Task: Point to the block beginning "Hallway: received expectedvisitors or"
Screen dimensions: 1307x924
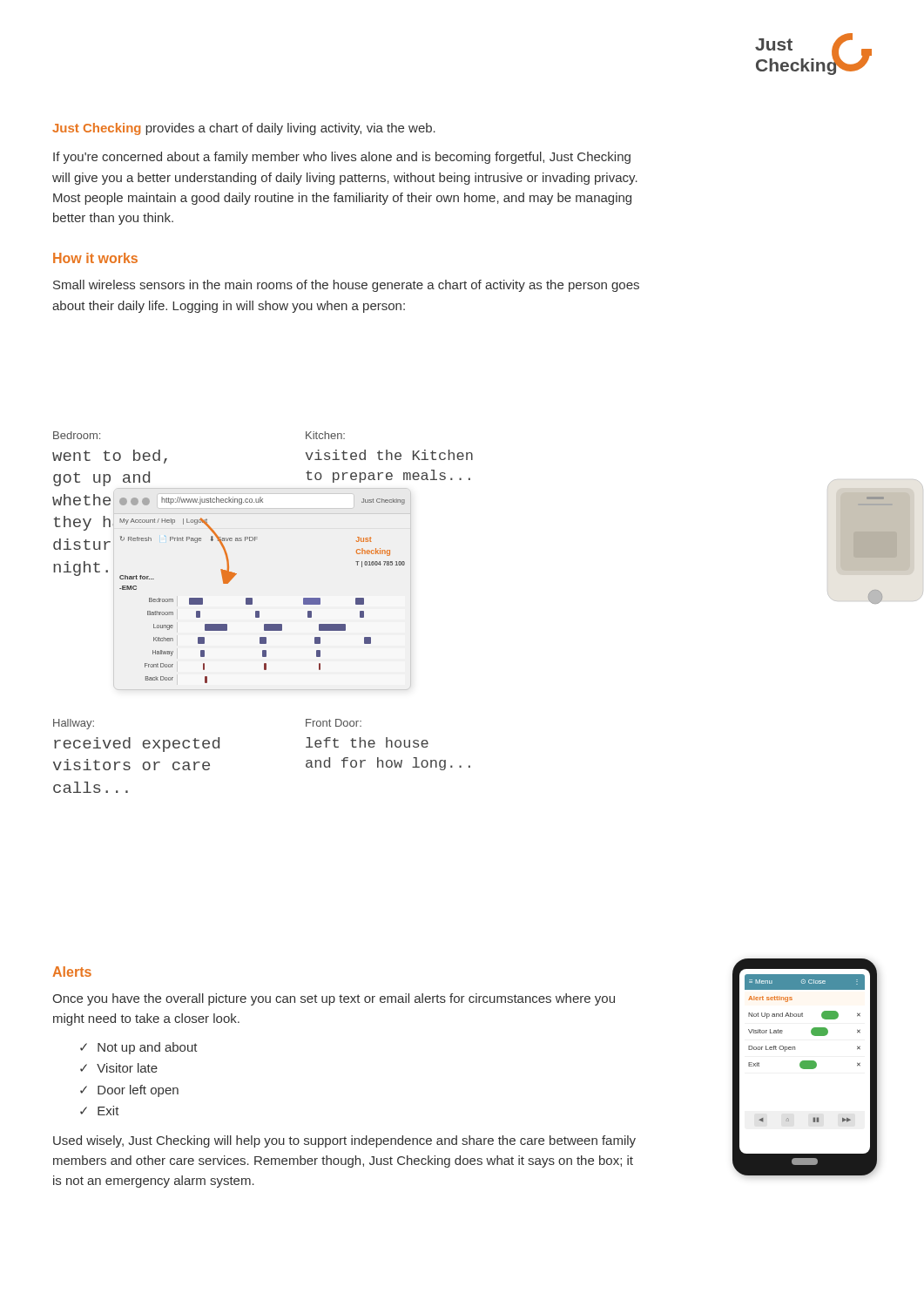Action: click(x=144, y=757)
